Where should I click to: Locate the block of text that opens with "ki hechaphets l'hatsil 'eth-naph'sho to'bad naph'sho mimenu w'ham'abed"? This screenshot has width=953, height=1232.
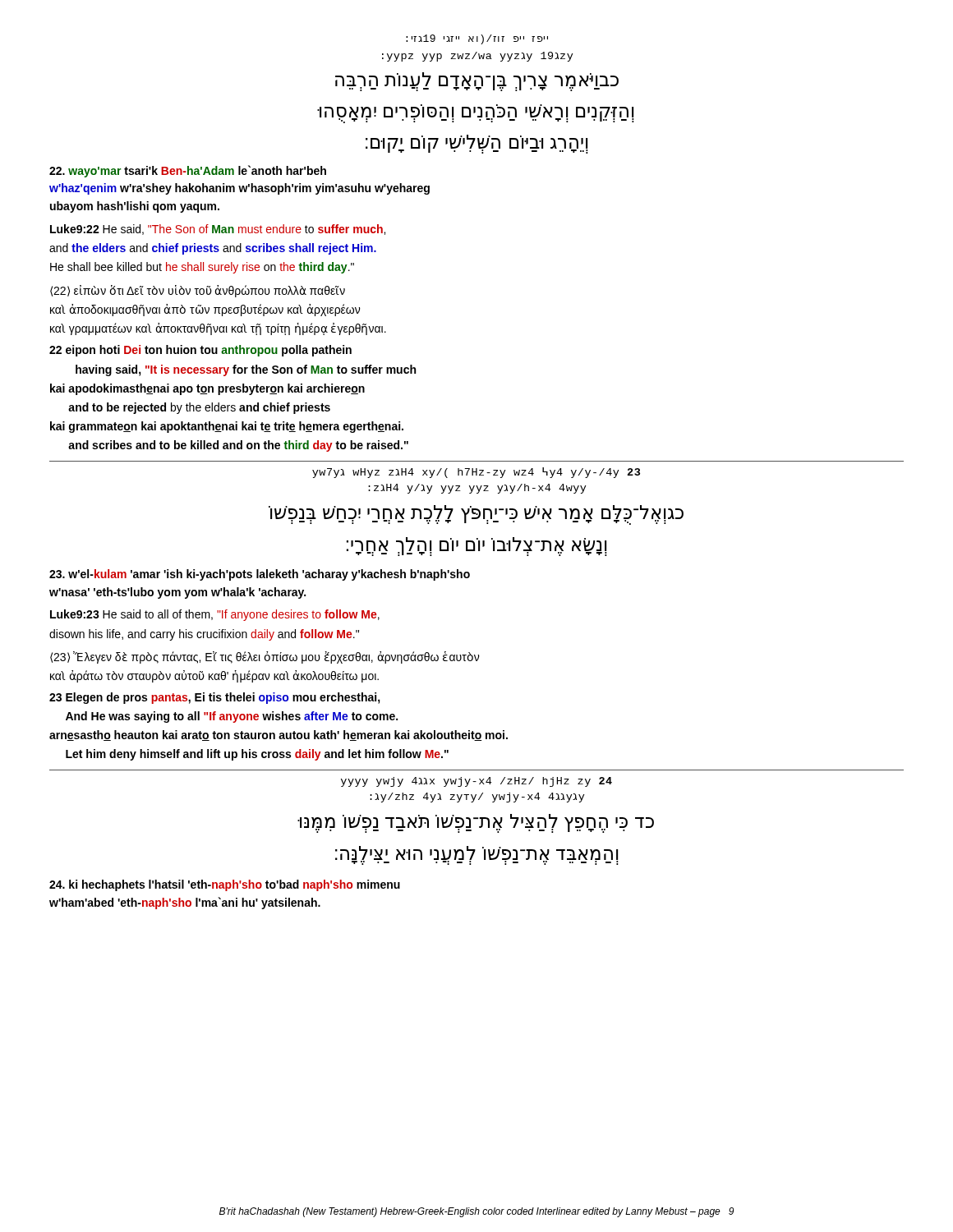(x=225, y=894)
